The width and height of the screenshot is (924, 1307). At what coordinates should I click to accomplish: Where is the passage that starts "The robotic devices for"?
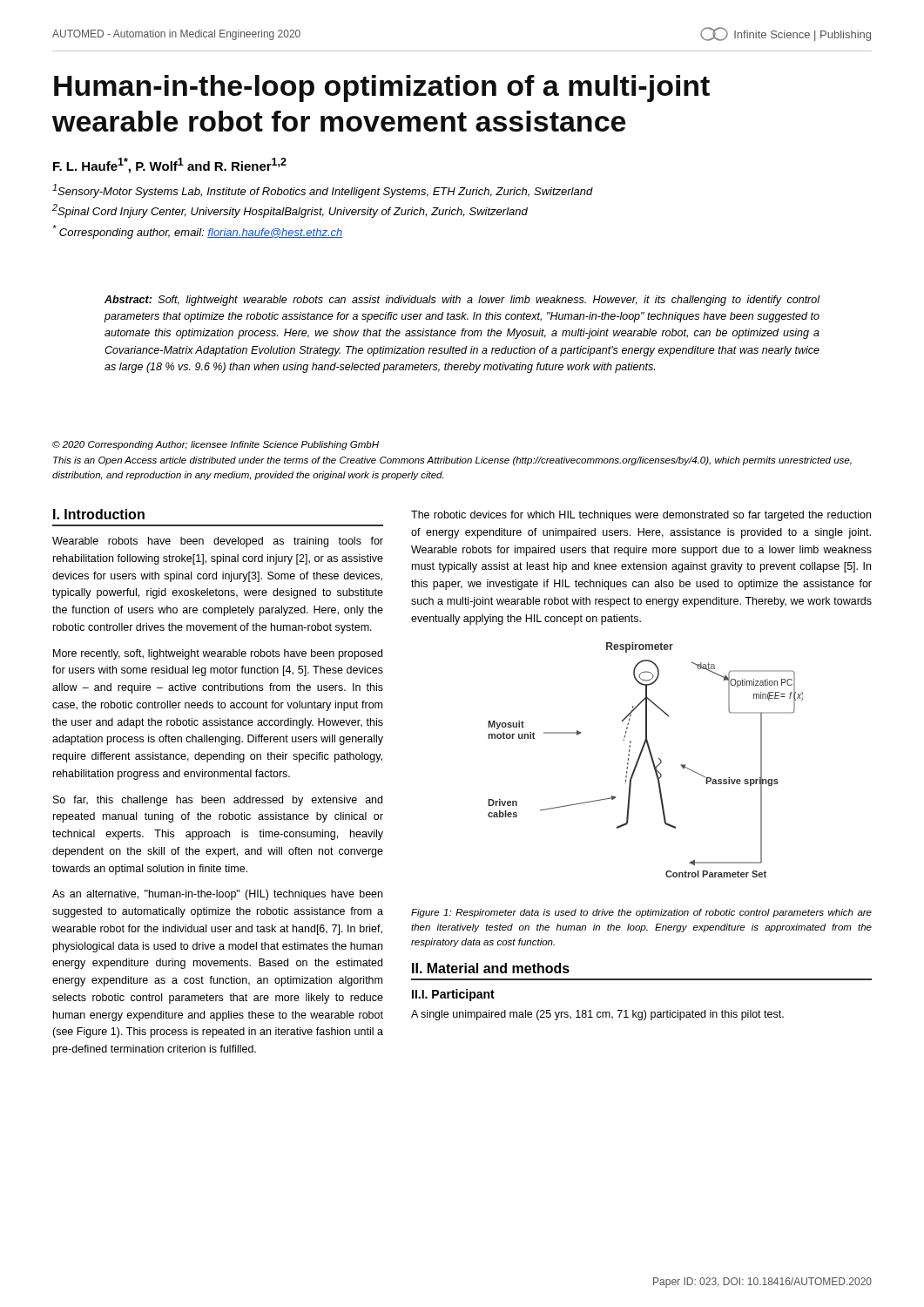coord(641,567)
